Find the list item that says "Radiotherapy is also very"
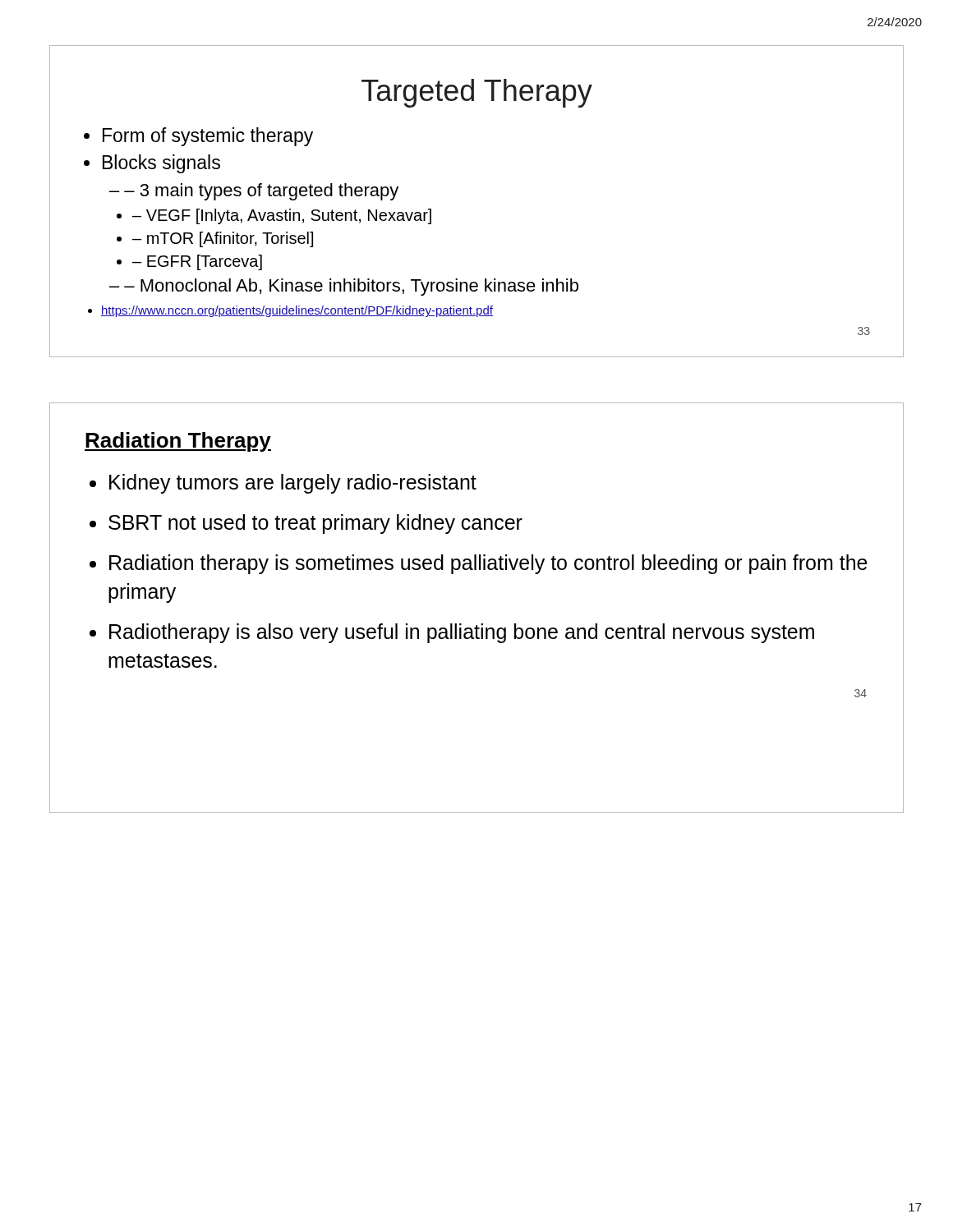This screenshot has width=953, height=1232. pyautogui.click(x=462, y=646)
